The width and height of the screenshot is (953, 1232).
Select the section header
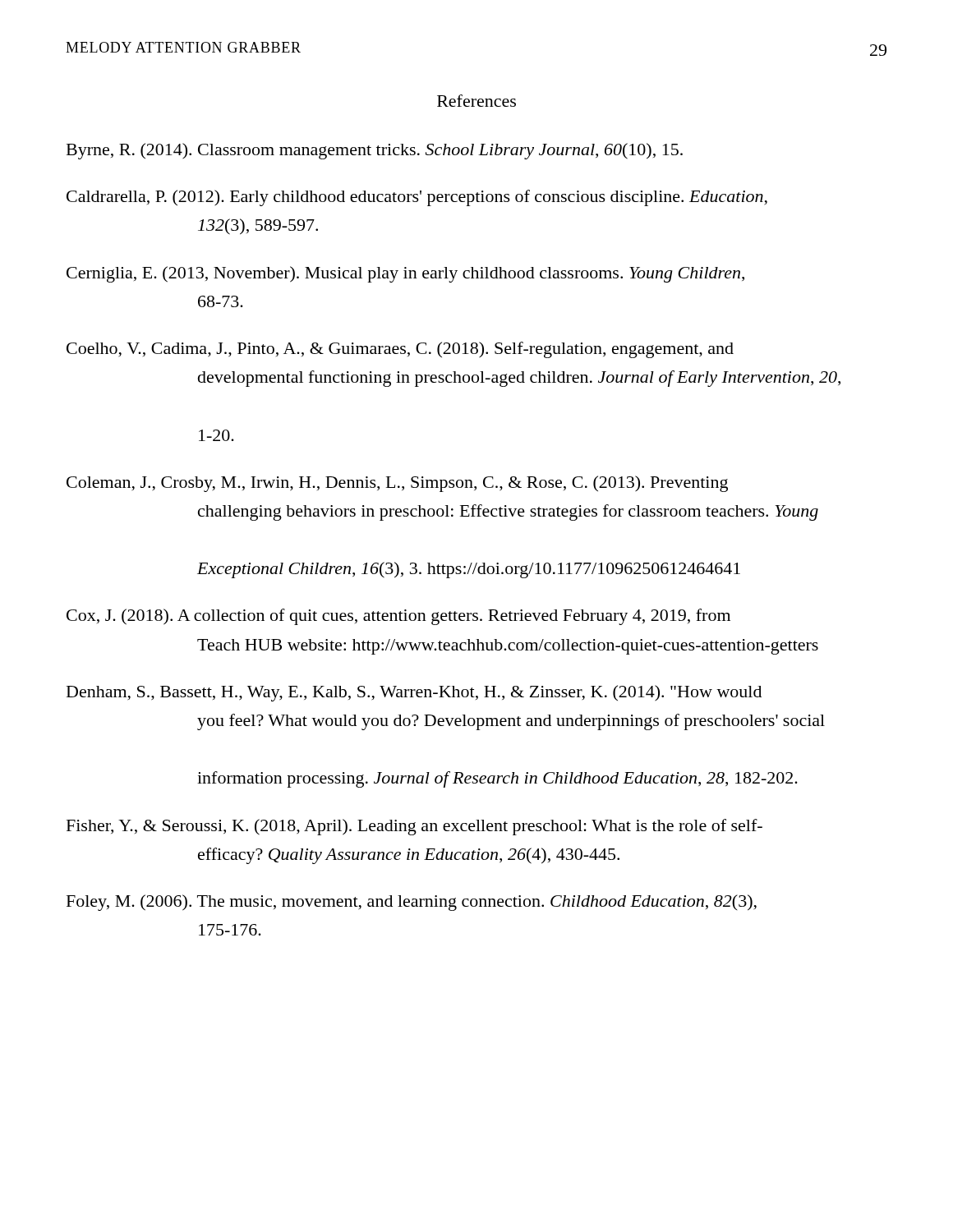pyautogui.click(x=476, y=101)
